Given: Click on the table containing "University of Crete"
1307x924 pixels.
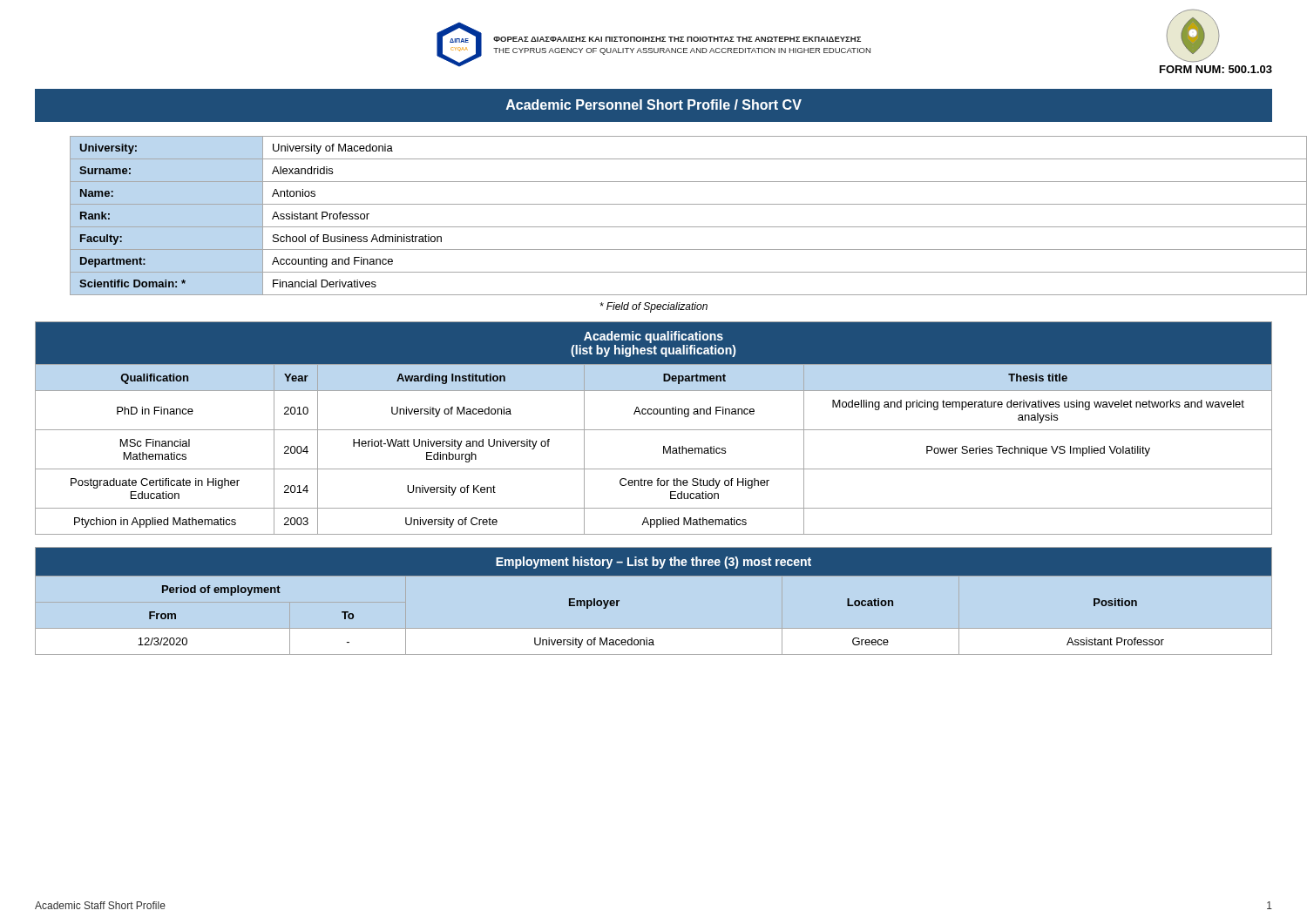Looking at the screenshot, I should [654, 428].
